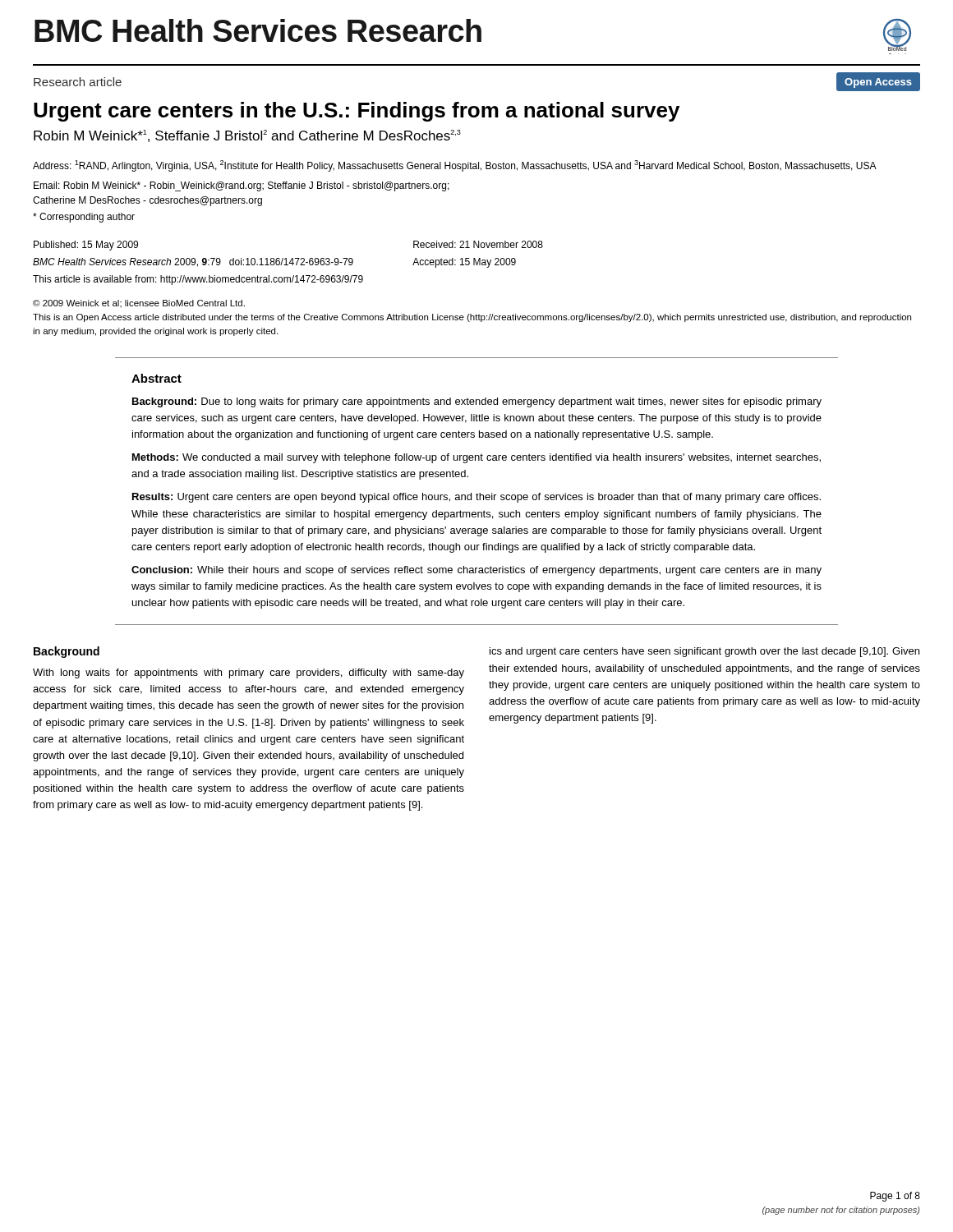Find the text block with the text "Methods: We conducted a mail survey"
Viewport: 953px width, 1232px height.
point(476,465)
